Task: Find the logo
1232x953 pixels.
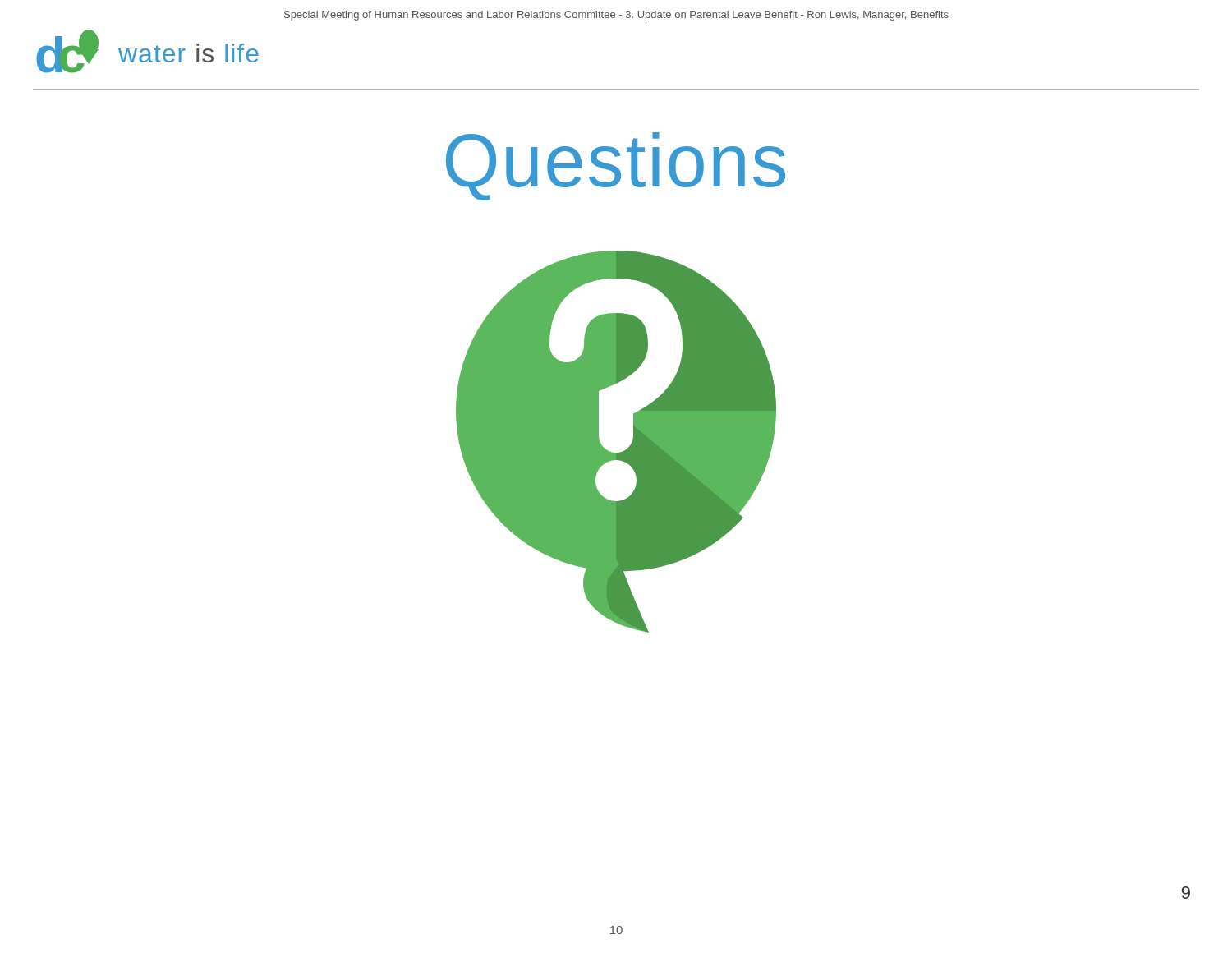Action: pyautogui.click(x=147, y=53)
